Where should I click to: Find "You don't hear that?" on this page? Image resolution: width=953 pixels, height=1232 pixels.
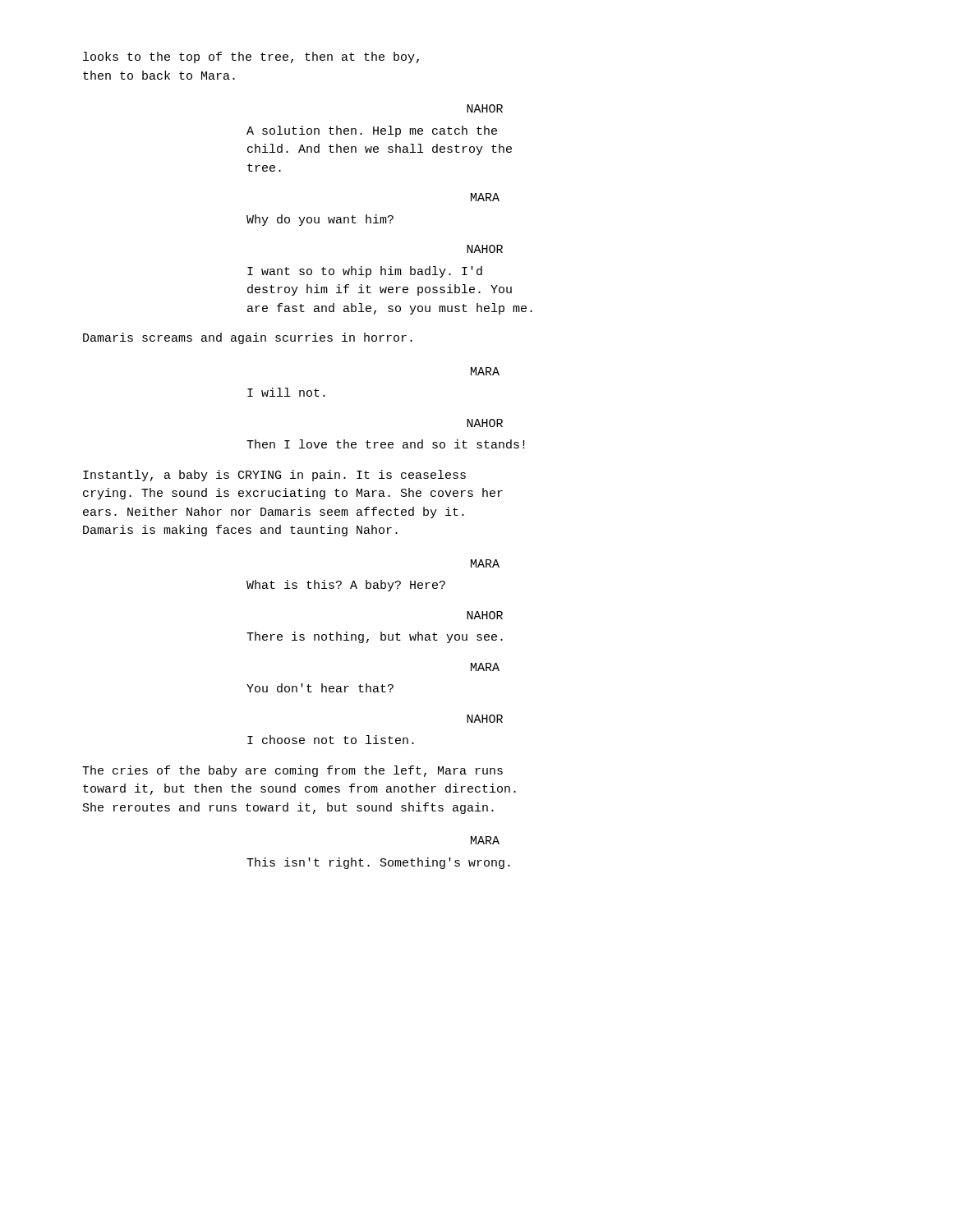(x=320, y=689)
